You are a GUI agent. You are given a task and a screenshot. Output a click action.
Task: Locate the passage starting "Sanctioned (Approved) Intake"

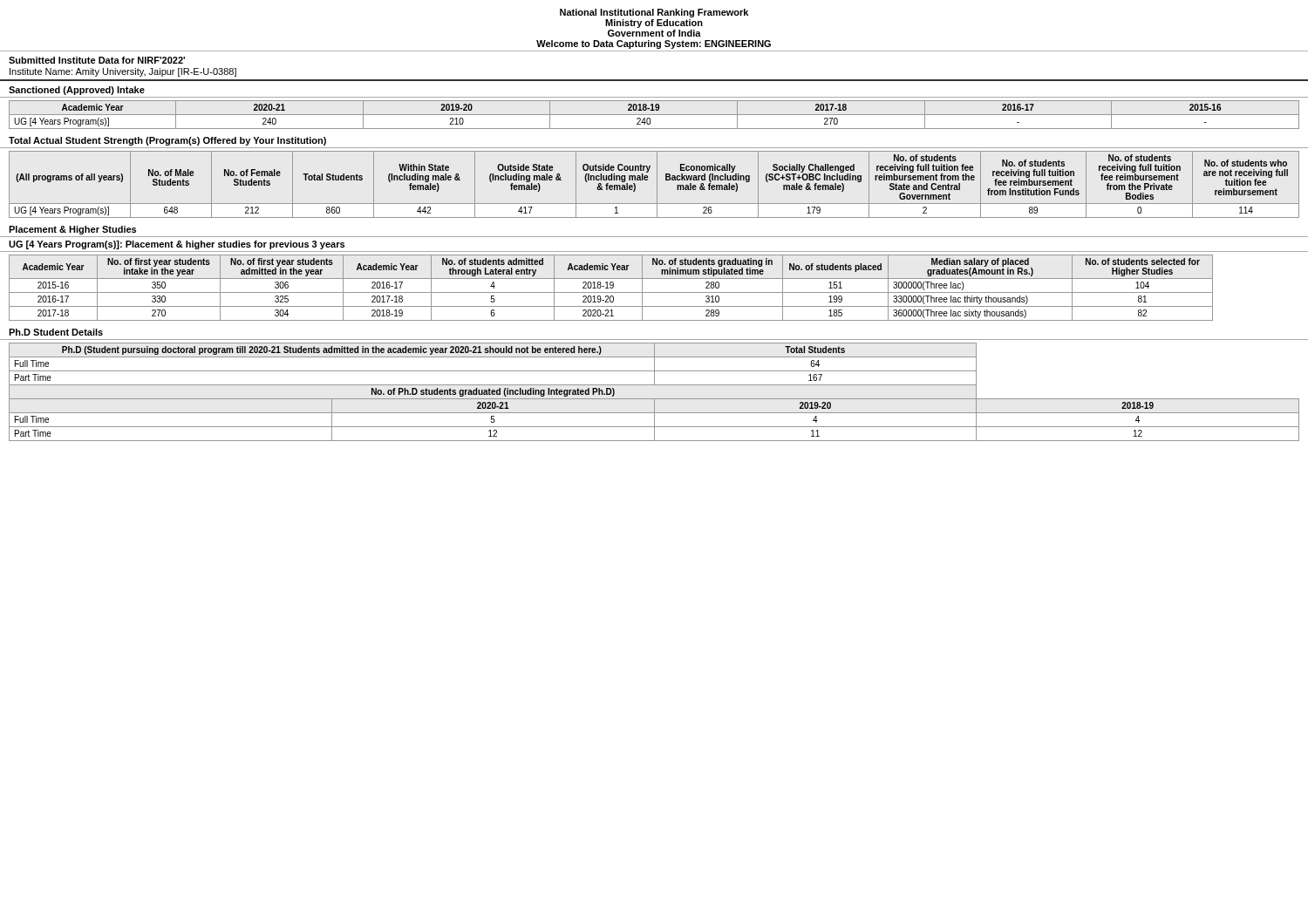click(77, 90)
